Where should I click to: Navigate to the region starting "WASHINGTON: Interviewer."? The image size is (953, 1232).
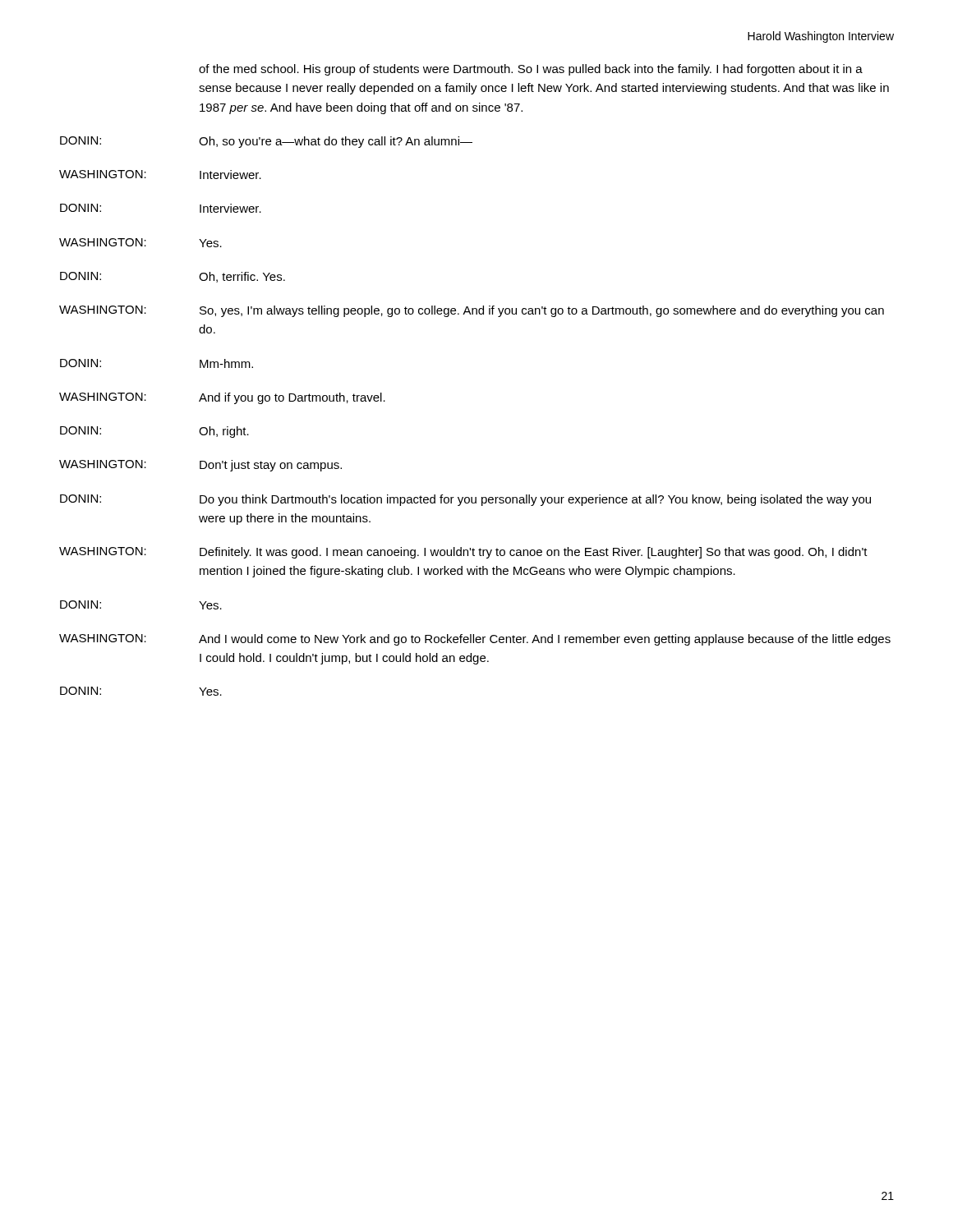pos(103,175)
